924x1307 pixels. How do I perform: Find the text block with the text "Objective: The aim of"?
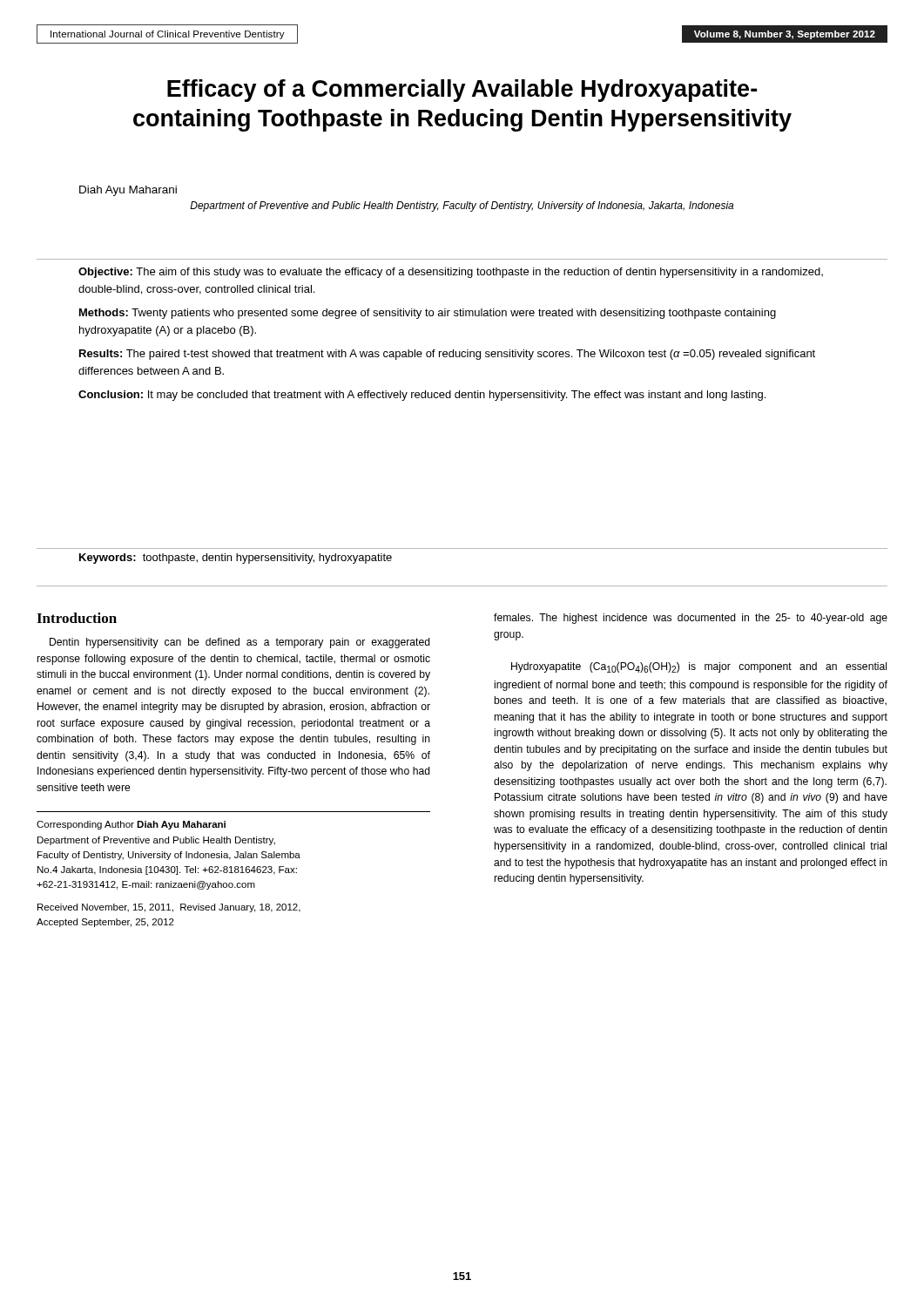click(451, 280)
